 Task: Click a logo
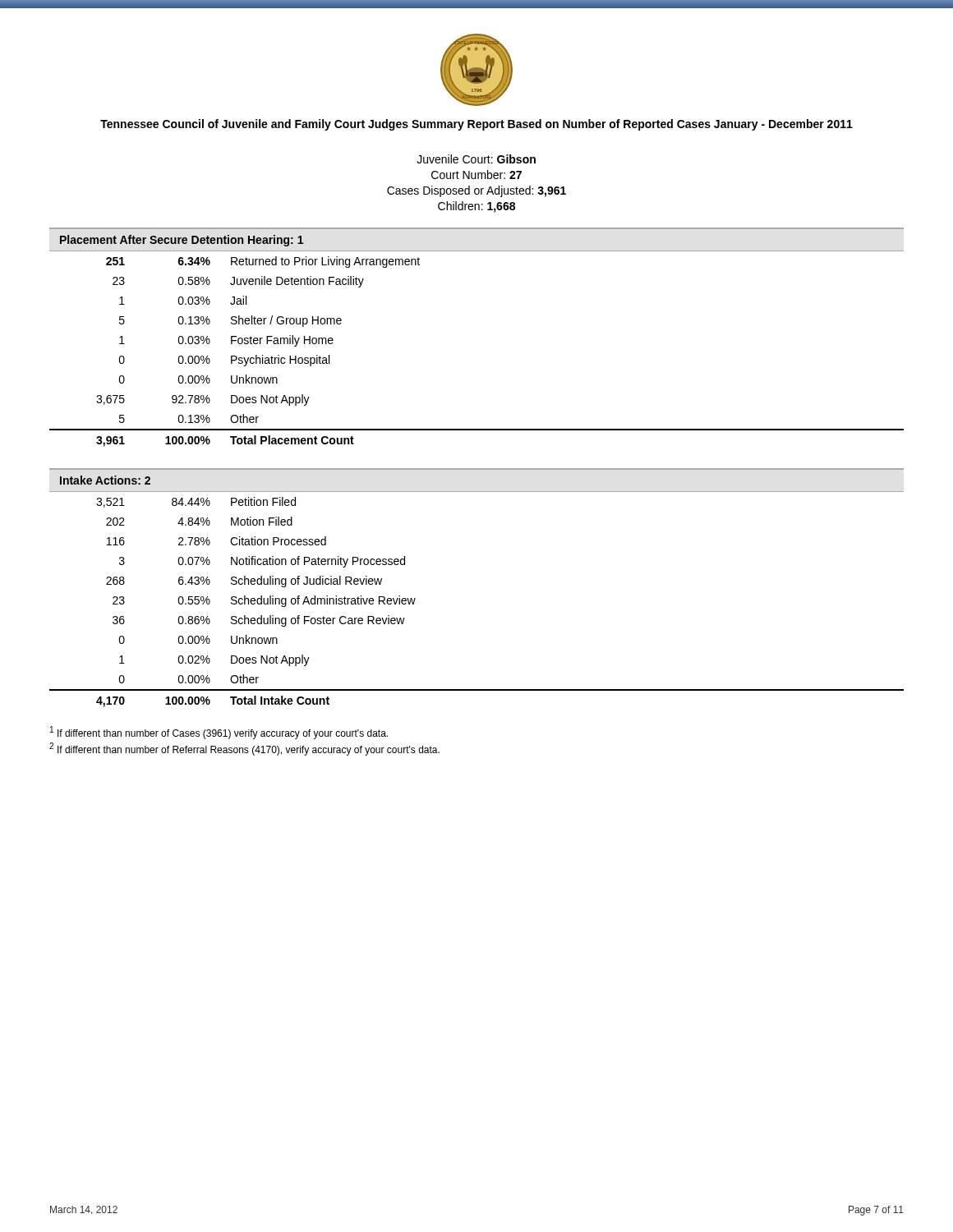point(476,71)
